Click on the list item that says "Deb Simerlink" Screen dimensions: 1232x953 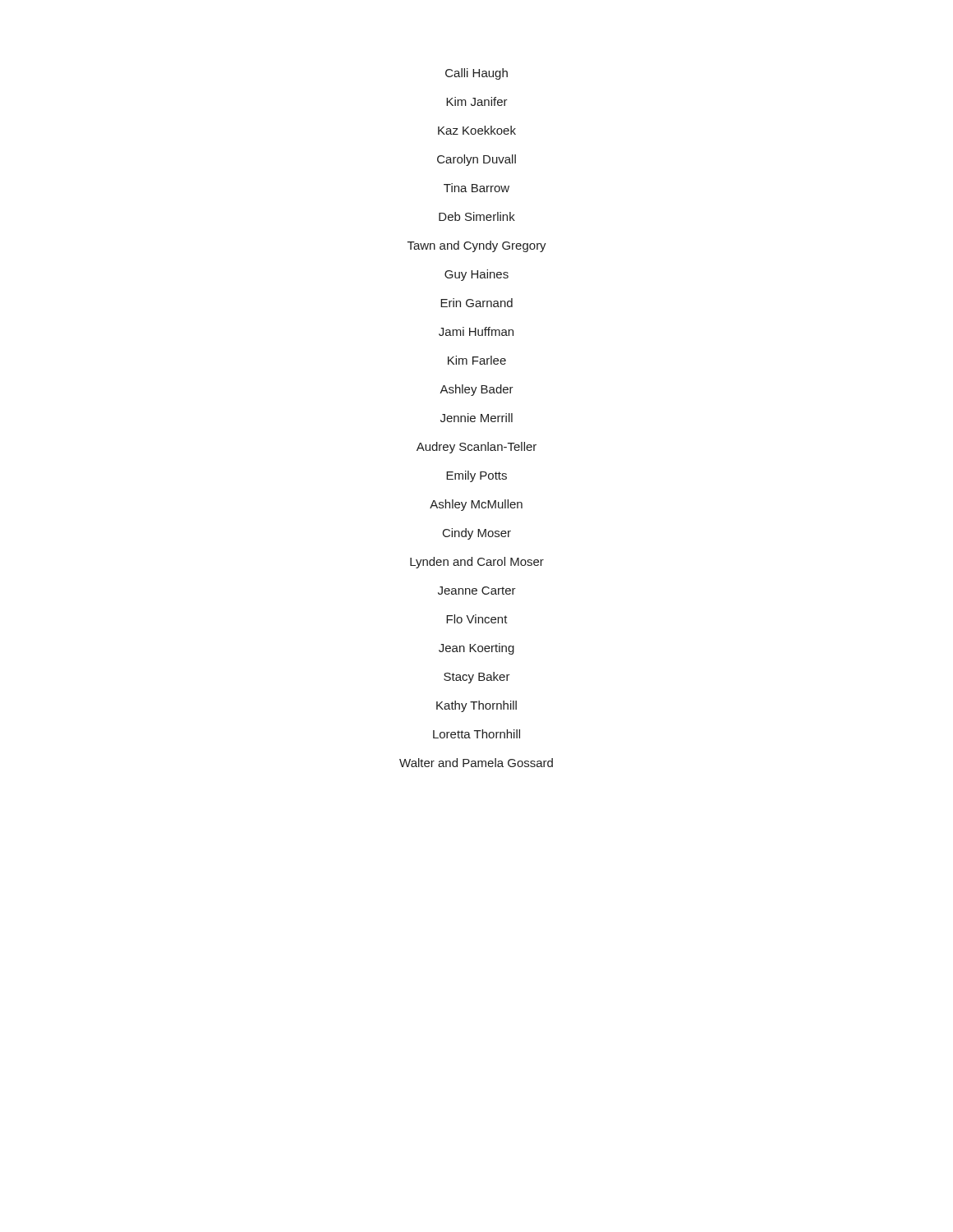476,216
